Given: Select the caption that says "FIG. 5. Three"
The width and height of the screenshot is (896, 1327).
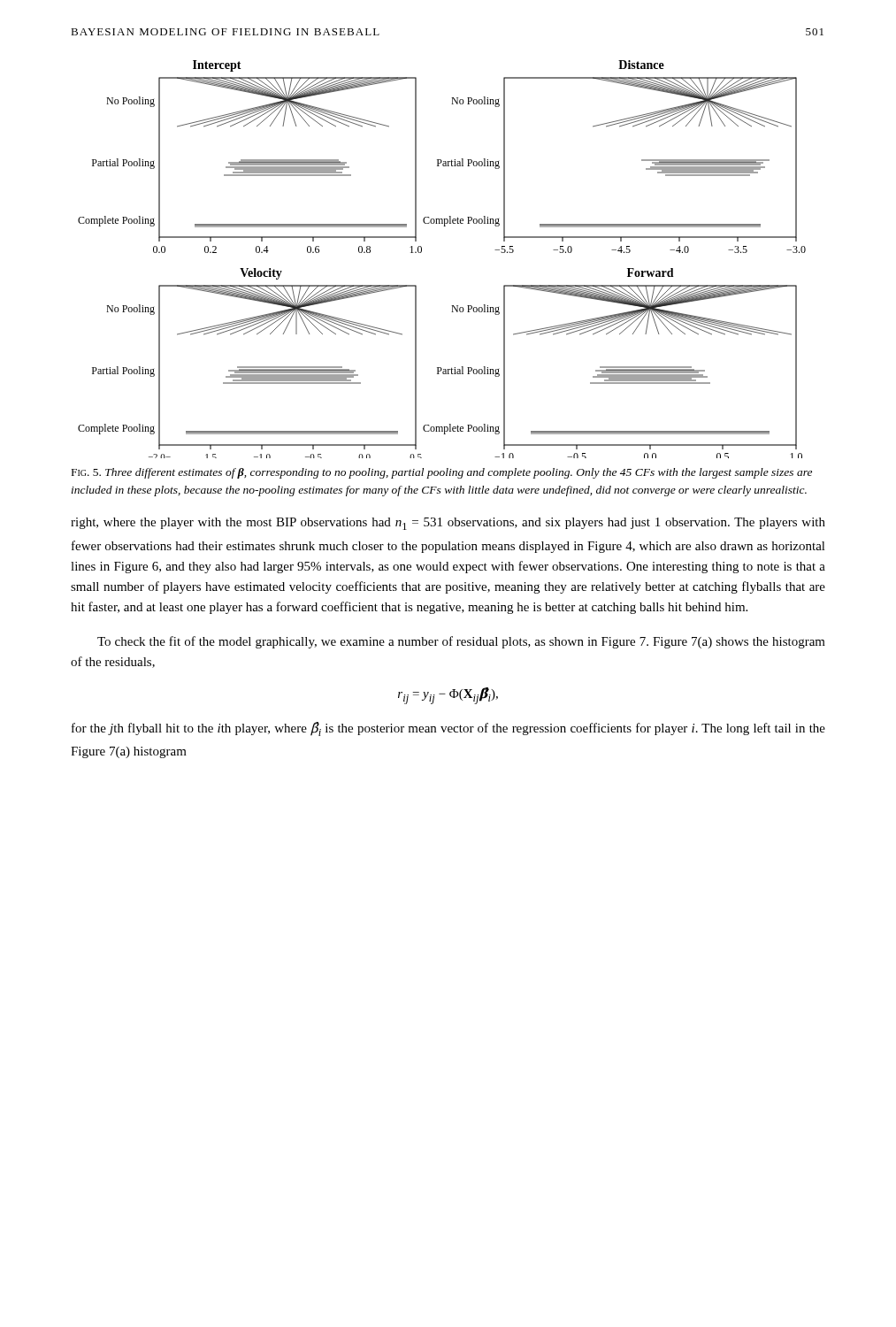Looking at the screenshot, I should tap(442, 481).
